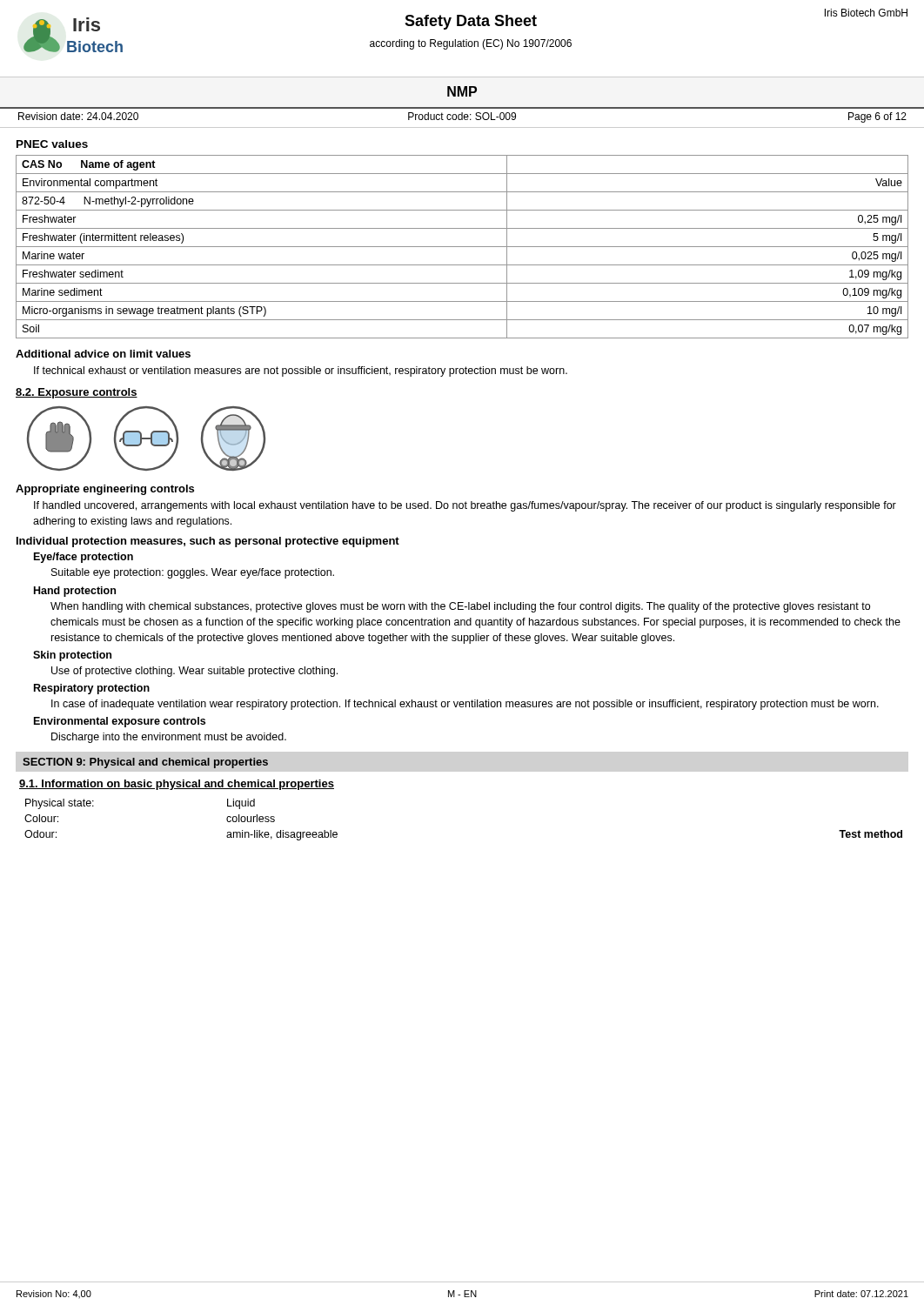The width and height of the screenshot is (924, 1305).
Task: Find the block on this page that starts "Discharge into the environment"
Action: coord(169,737)
